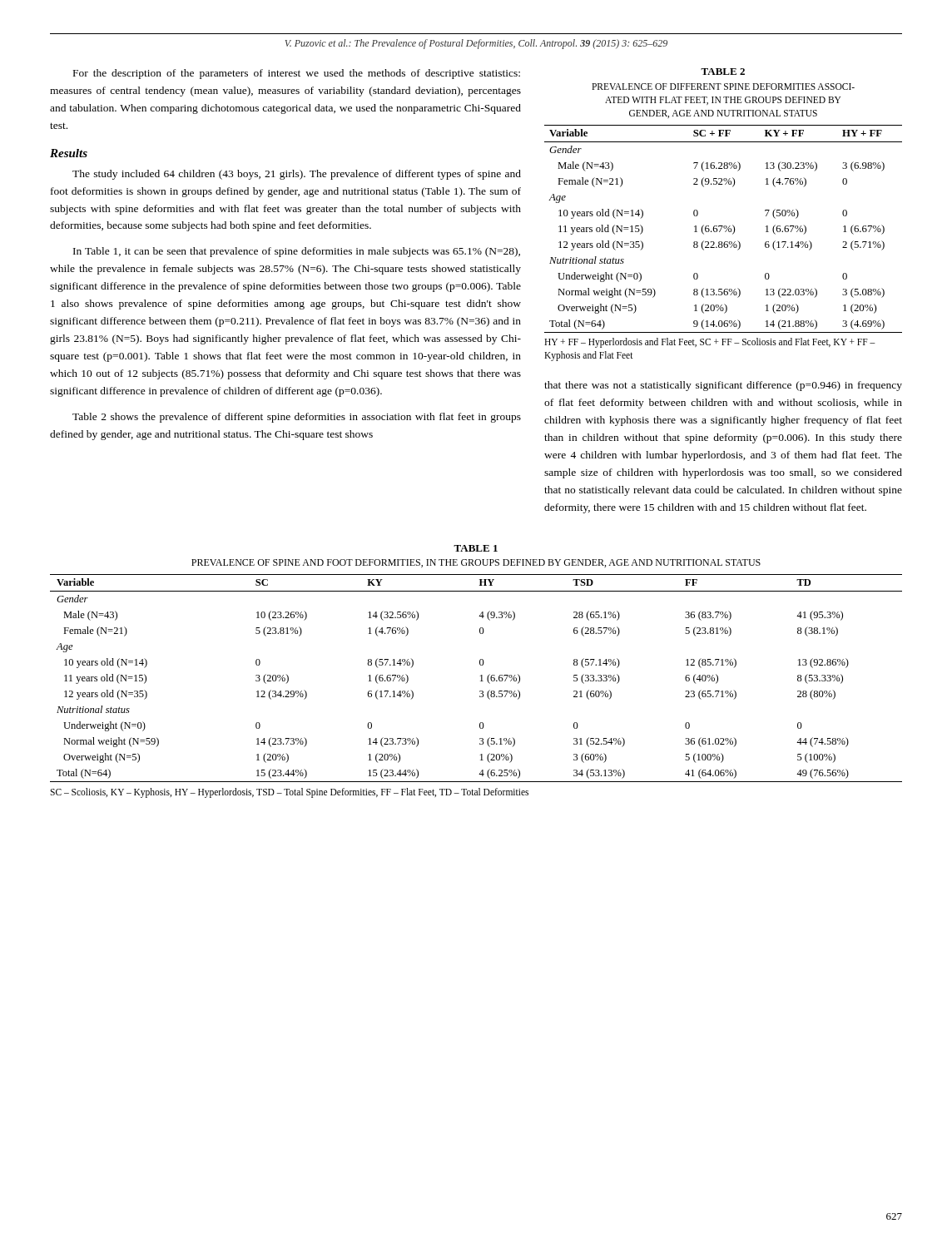Image resolution: width=952 pixels, height=1248 pixels.
Task: Point to the passage starting "The study included 64 children (43 boys, 21"
Action: (x=285, y=199)
